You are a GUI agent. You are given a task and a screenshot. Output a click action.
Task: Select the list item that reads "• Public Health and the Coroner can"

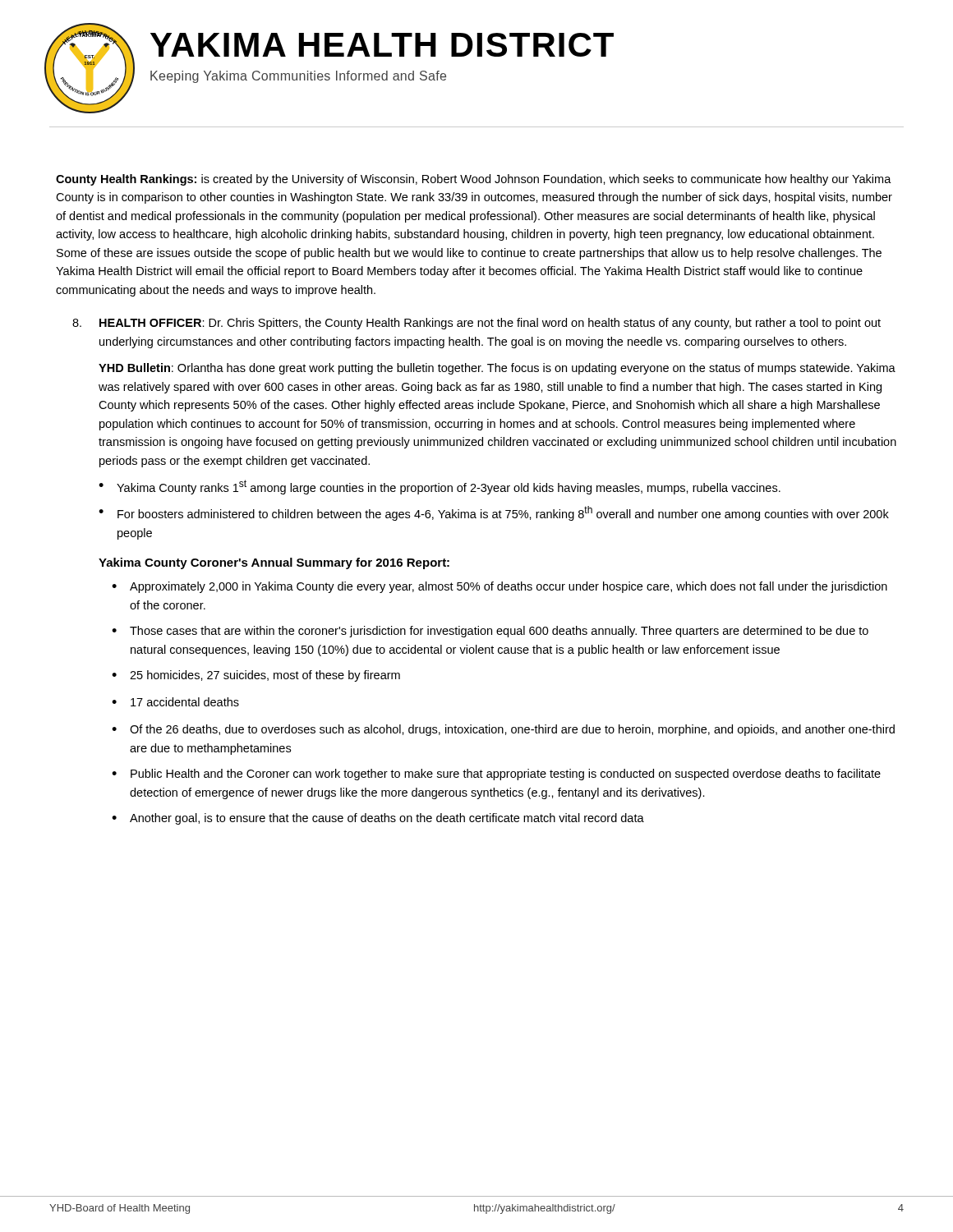(504, 783)
